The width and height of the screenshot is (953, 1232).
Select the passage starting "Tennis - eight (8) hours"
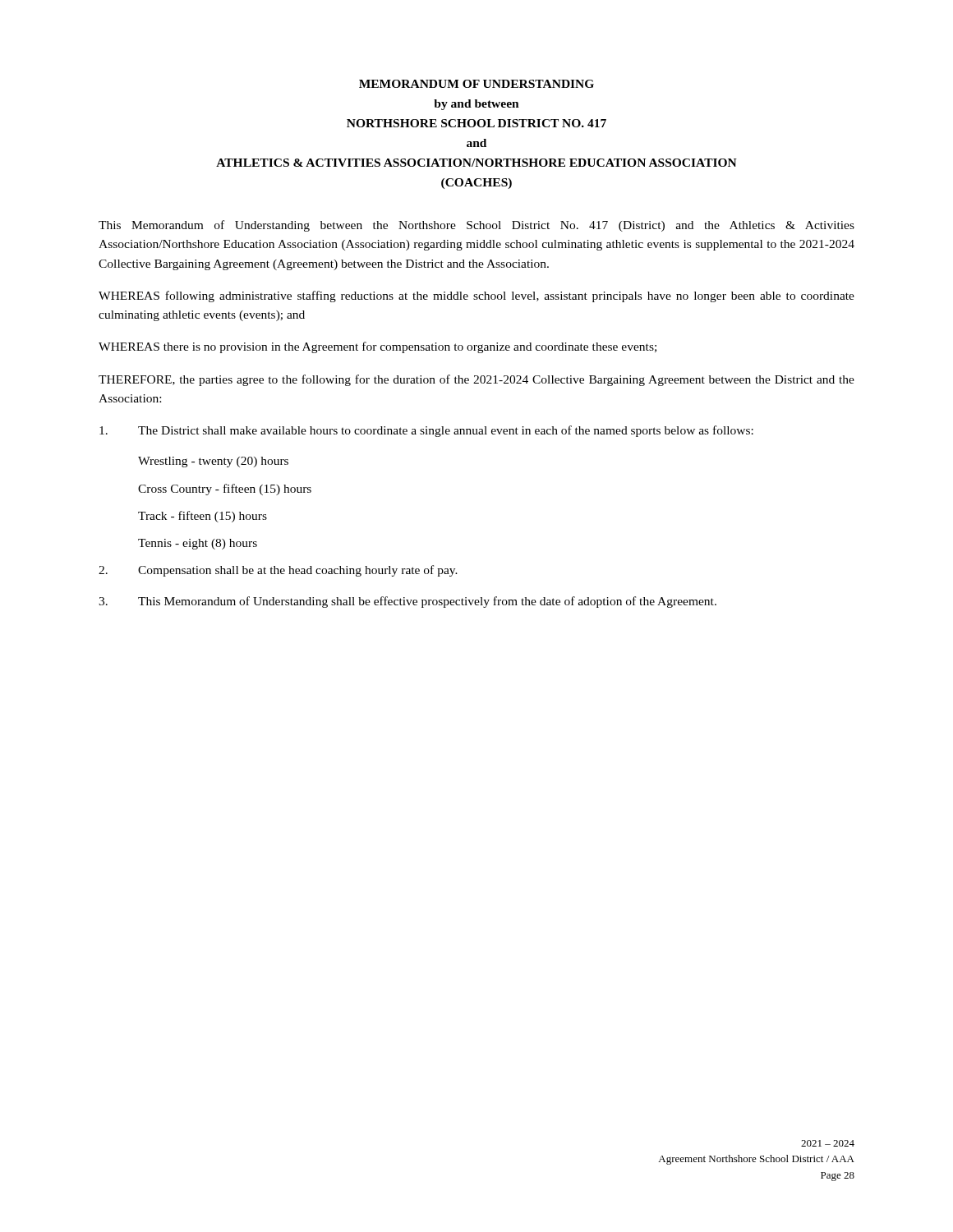tap(198, 543)
